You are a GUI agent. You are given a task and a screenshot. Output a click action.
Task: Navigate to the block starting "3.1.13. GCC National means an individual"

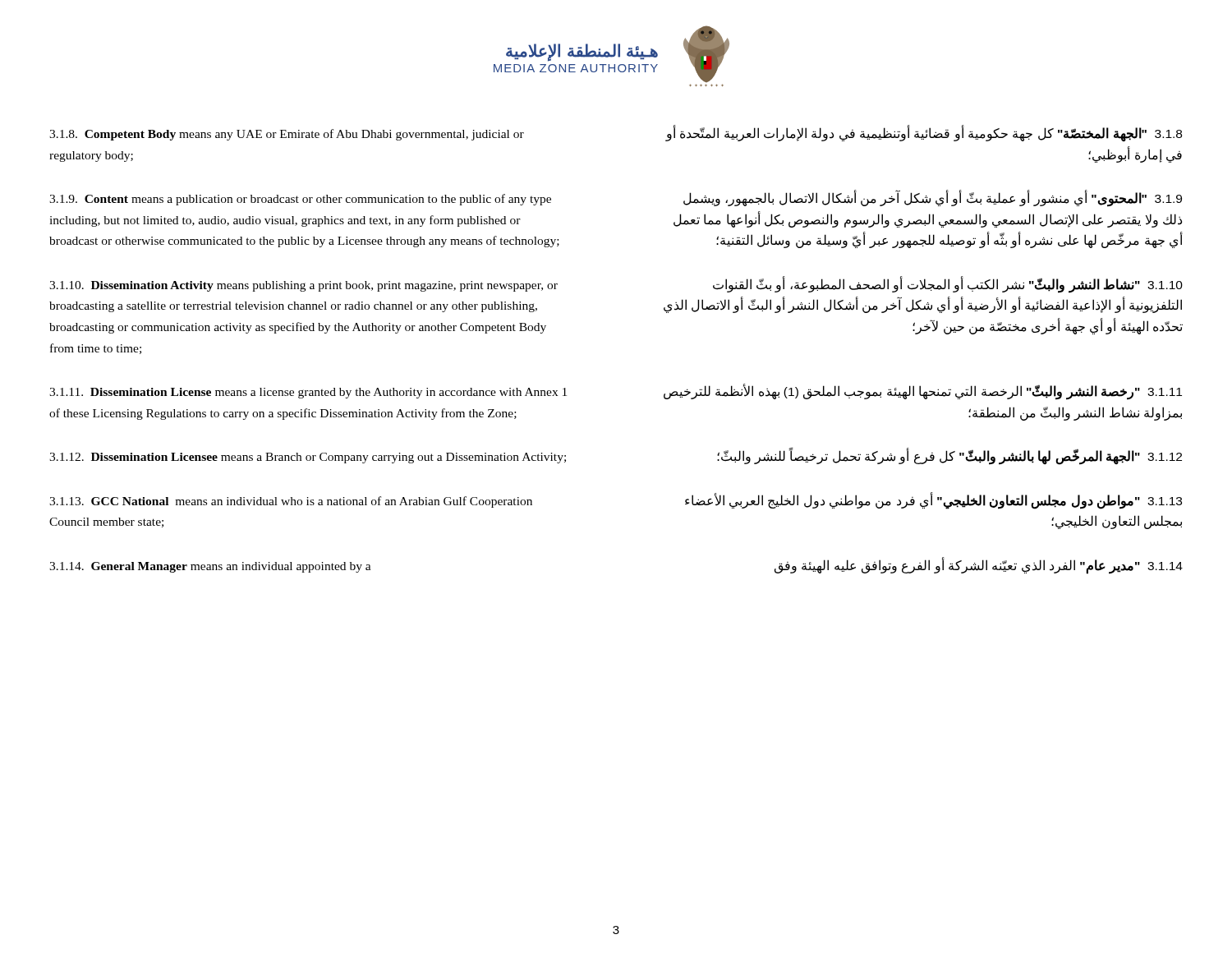click(x=297, y=502)
